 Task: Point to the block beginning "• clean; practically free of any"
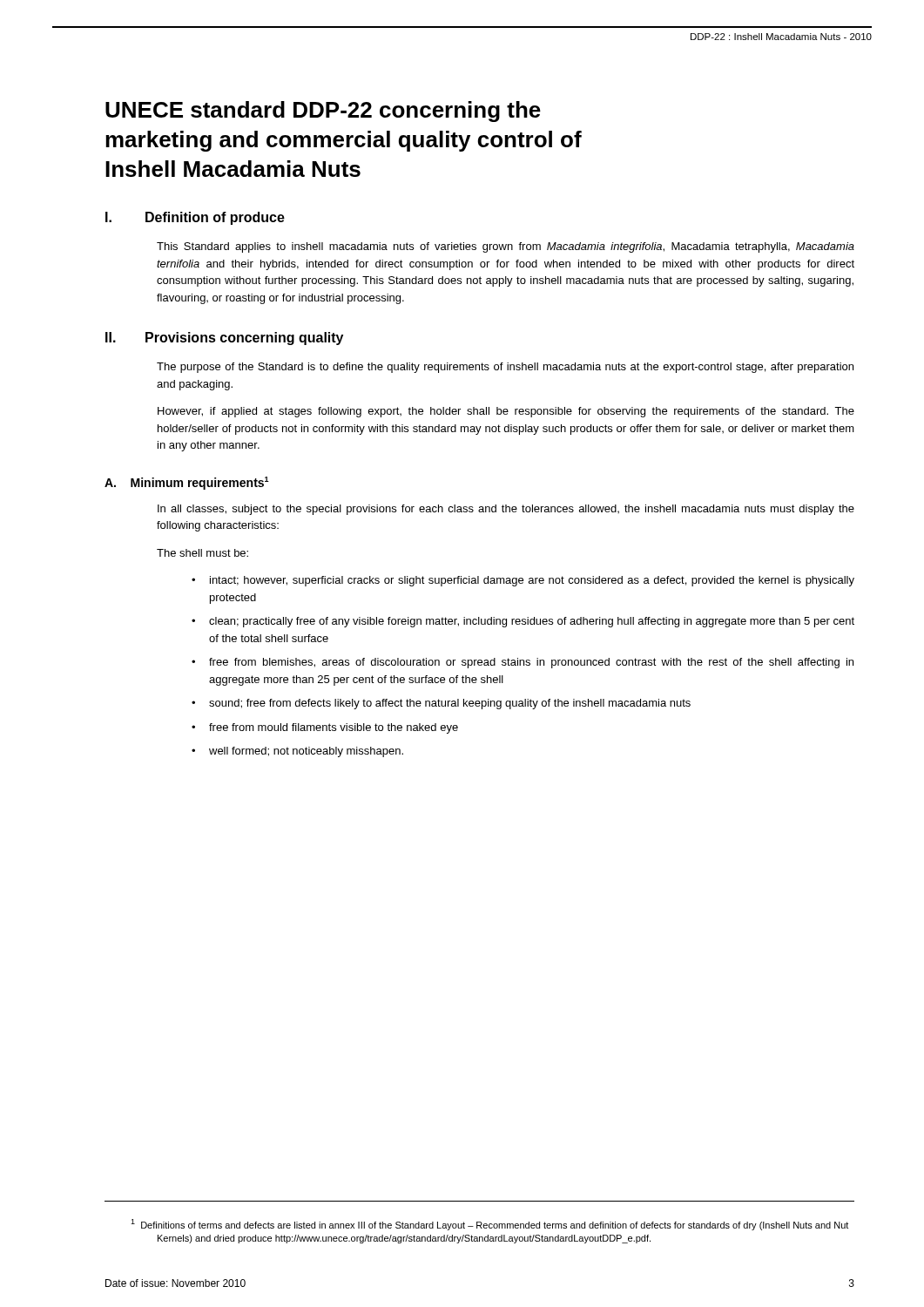[523, 630]
